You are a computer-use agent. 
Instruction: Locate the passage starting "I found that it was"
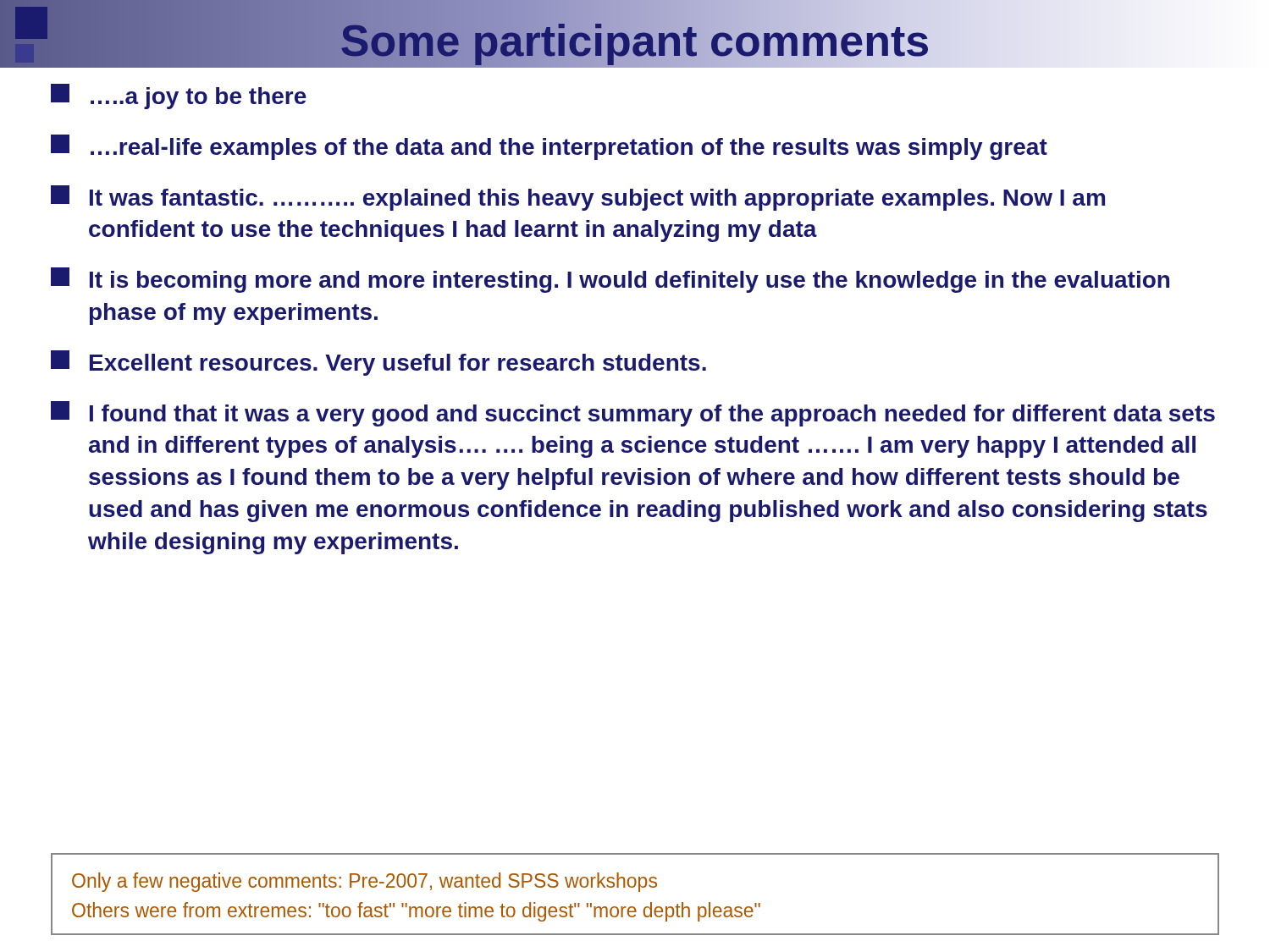[x=635, y=477]
